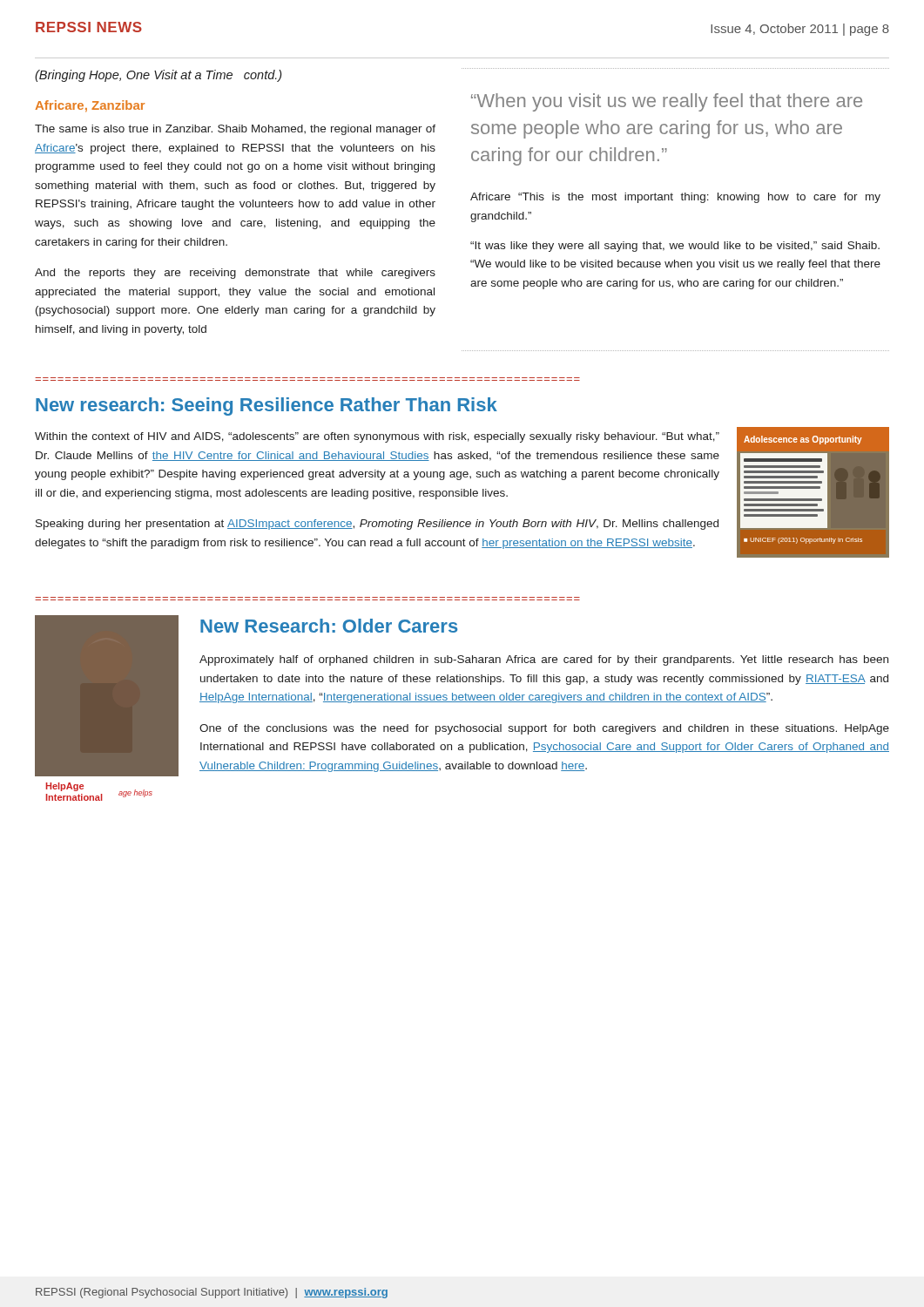Find the section header that says "New Research: Older Carers"
Image resolution: width=924 pixels, height=1307 pixels.
[329, 626]
